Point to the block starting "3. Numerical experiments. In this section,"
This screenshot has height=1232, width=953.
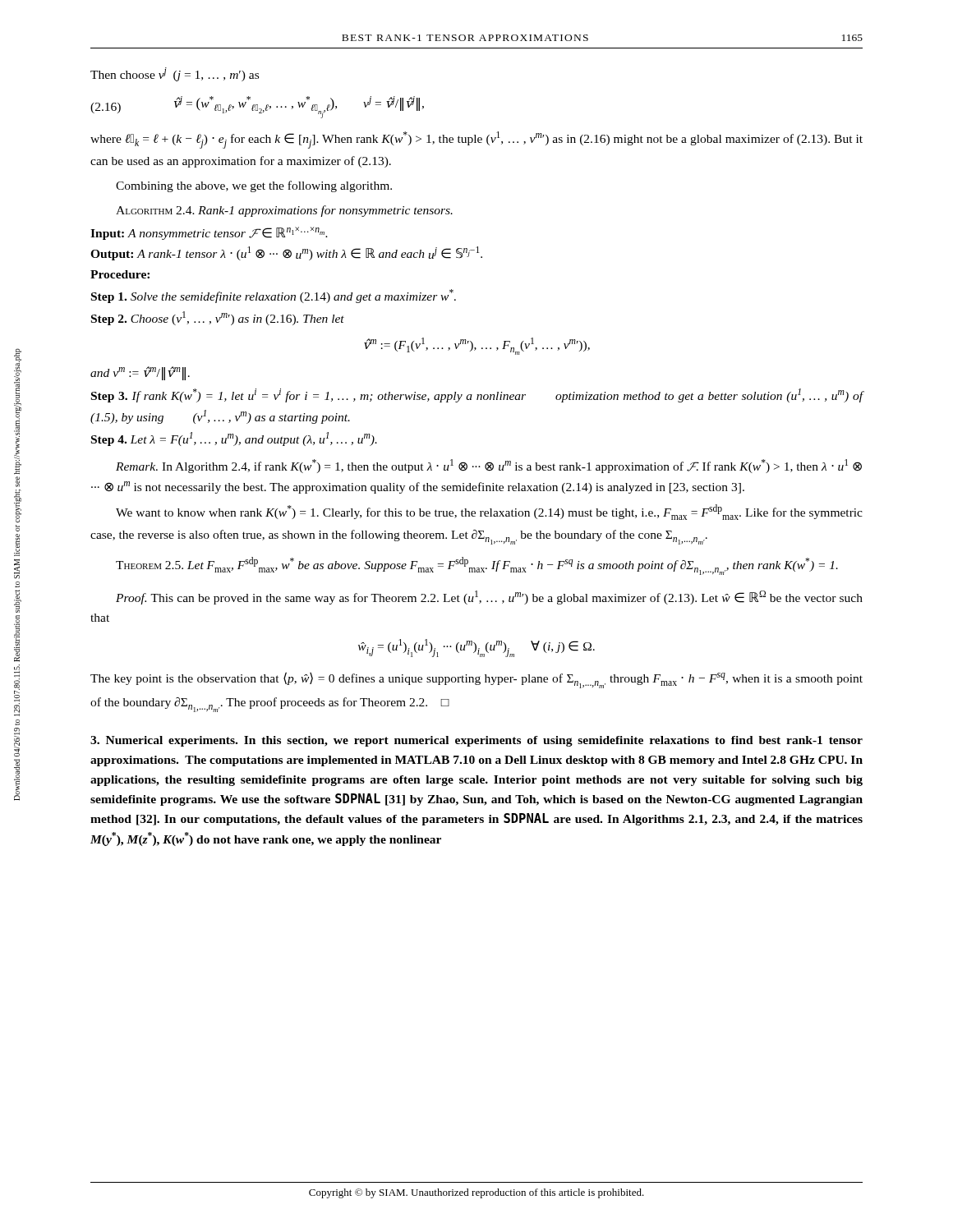coord(476,789)
